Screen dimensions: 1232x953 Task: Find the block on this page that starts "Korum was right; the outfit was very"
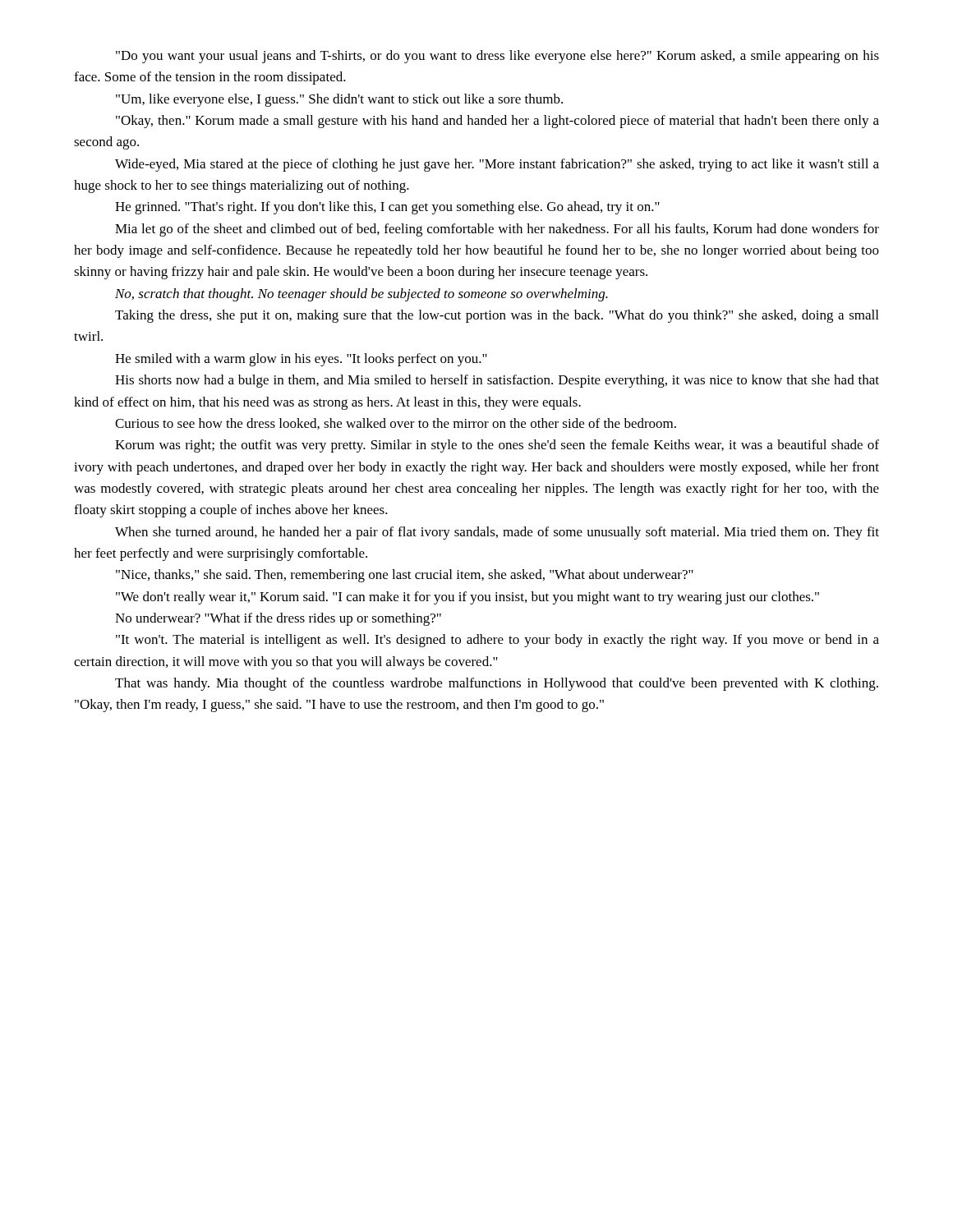click(x=476, y=478)
